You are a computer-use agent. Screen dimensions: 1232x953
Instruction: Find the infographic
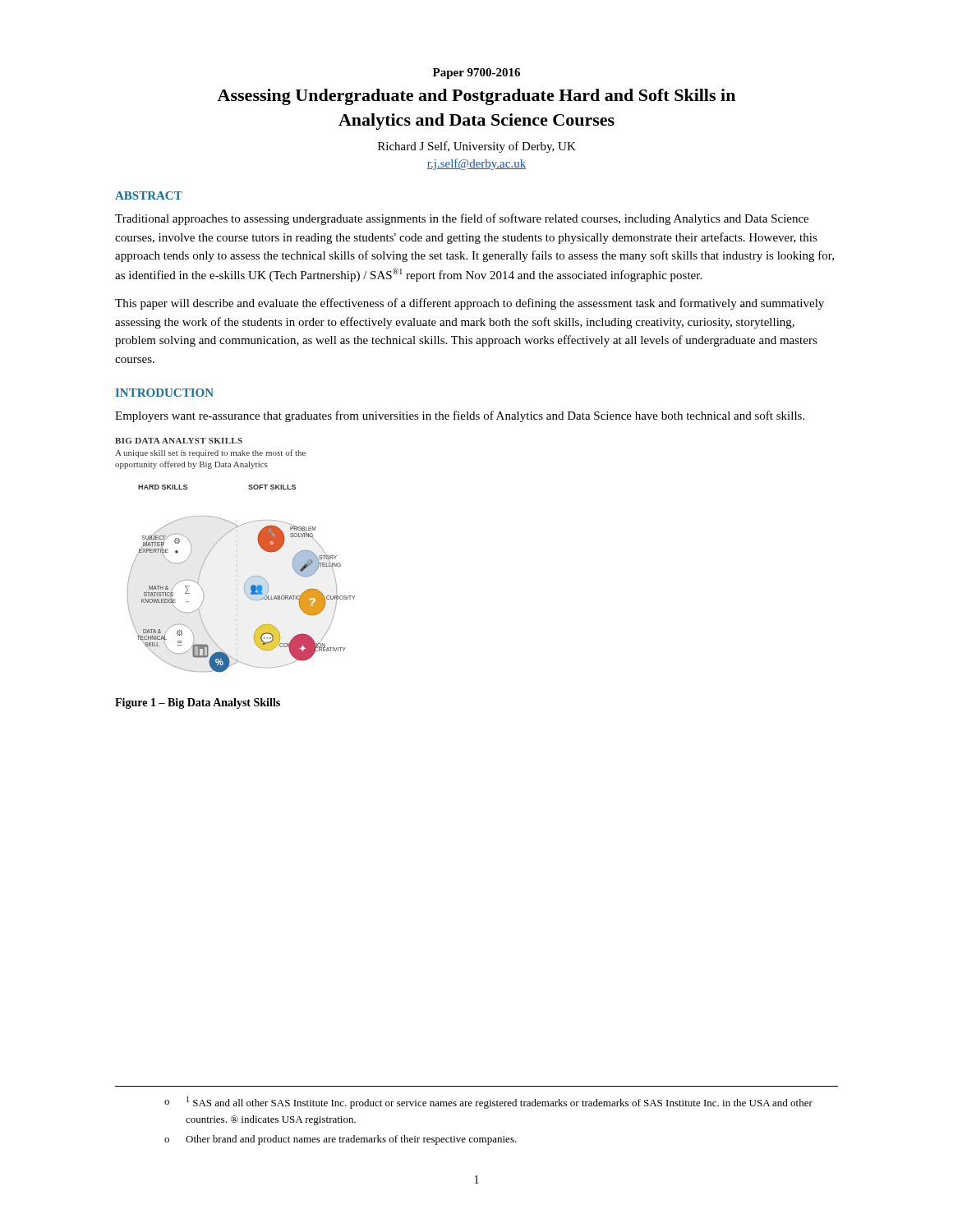click(x=476, y=562)
